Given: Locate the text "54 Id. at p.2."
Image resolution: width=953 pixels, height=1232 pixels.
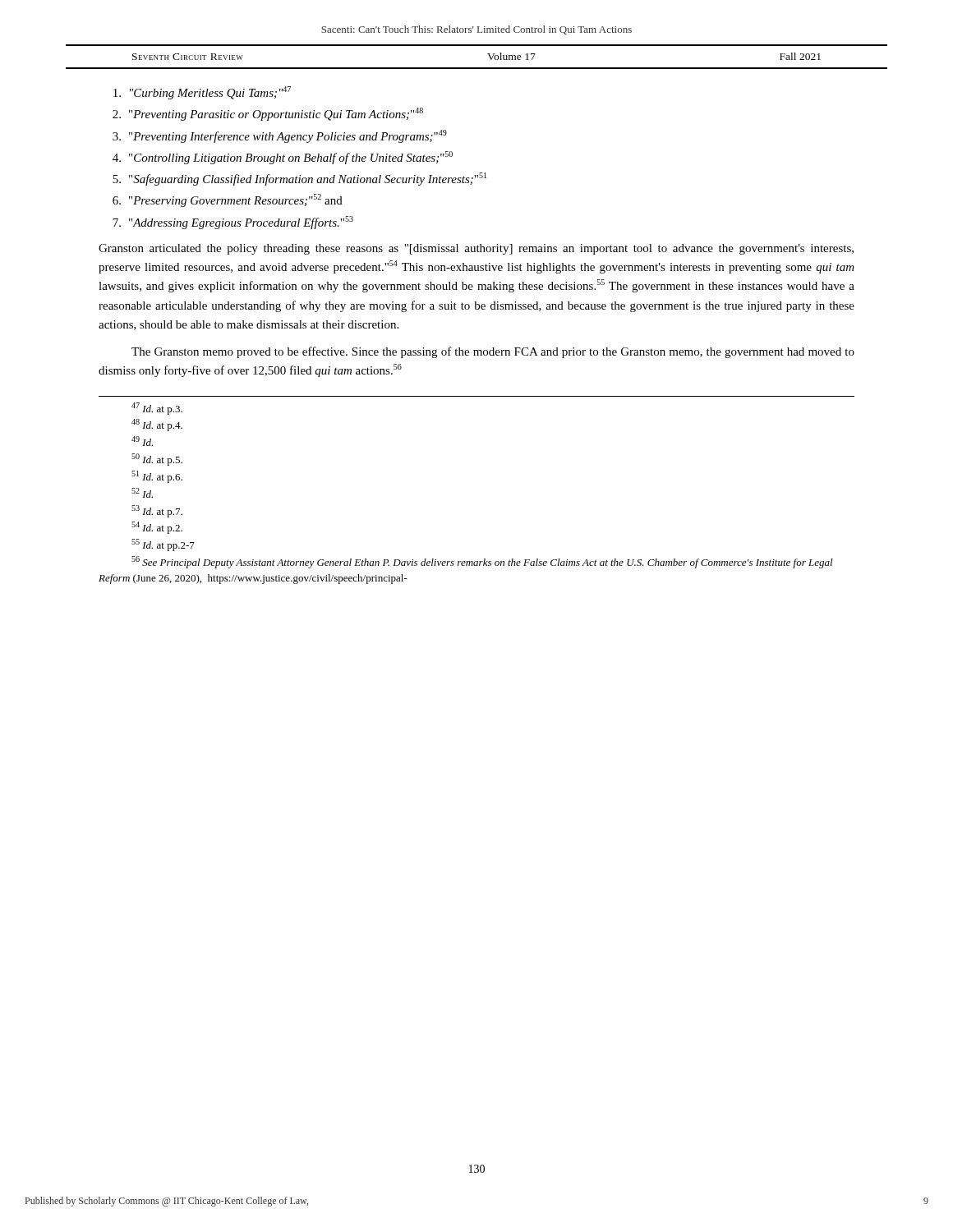Looking at the screenshot, I should [157, 528].
